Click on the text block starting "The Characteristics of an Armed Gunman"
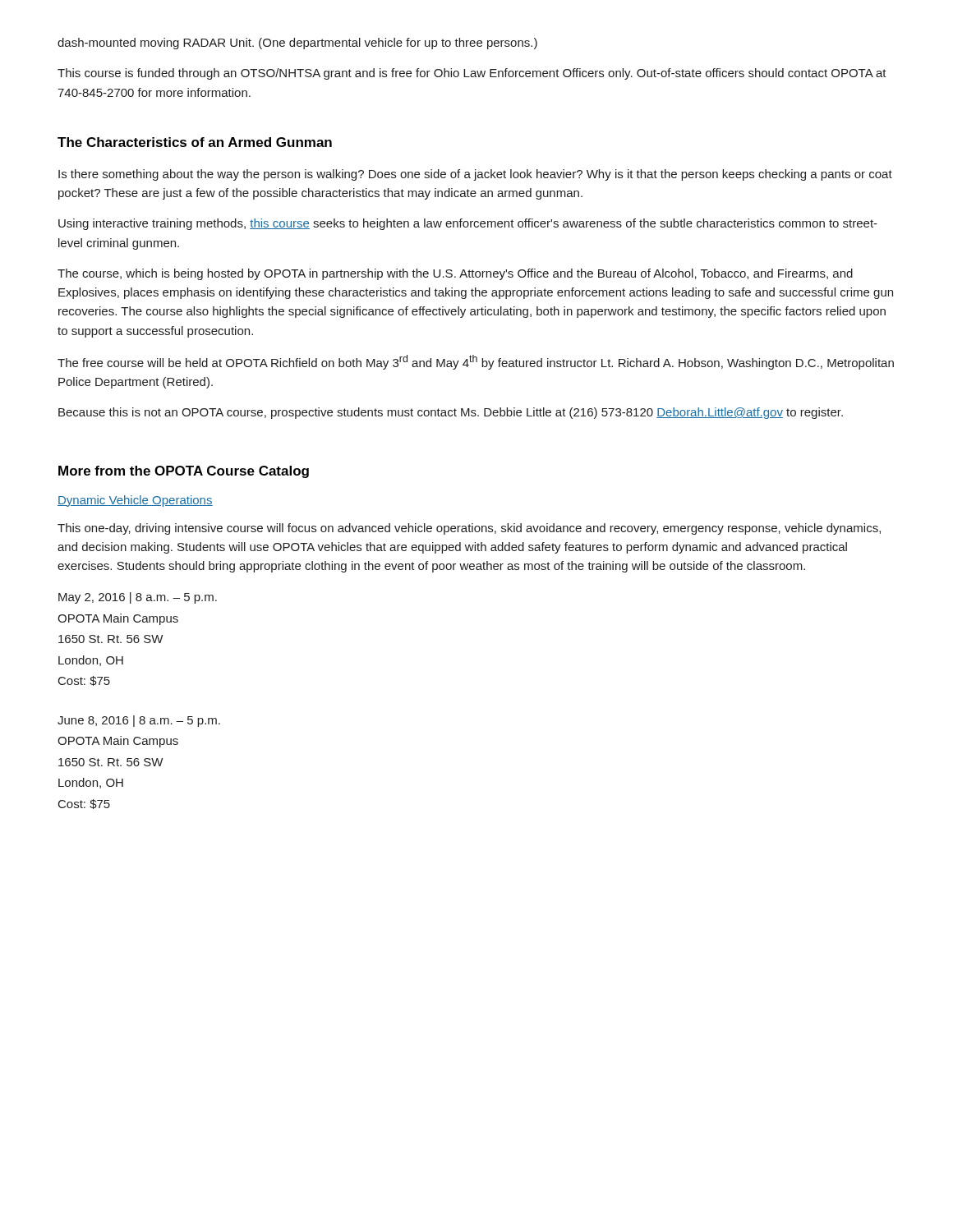 [195, 142]
